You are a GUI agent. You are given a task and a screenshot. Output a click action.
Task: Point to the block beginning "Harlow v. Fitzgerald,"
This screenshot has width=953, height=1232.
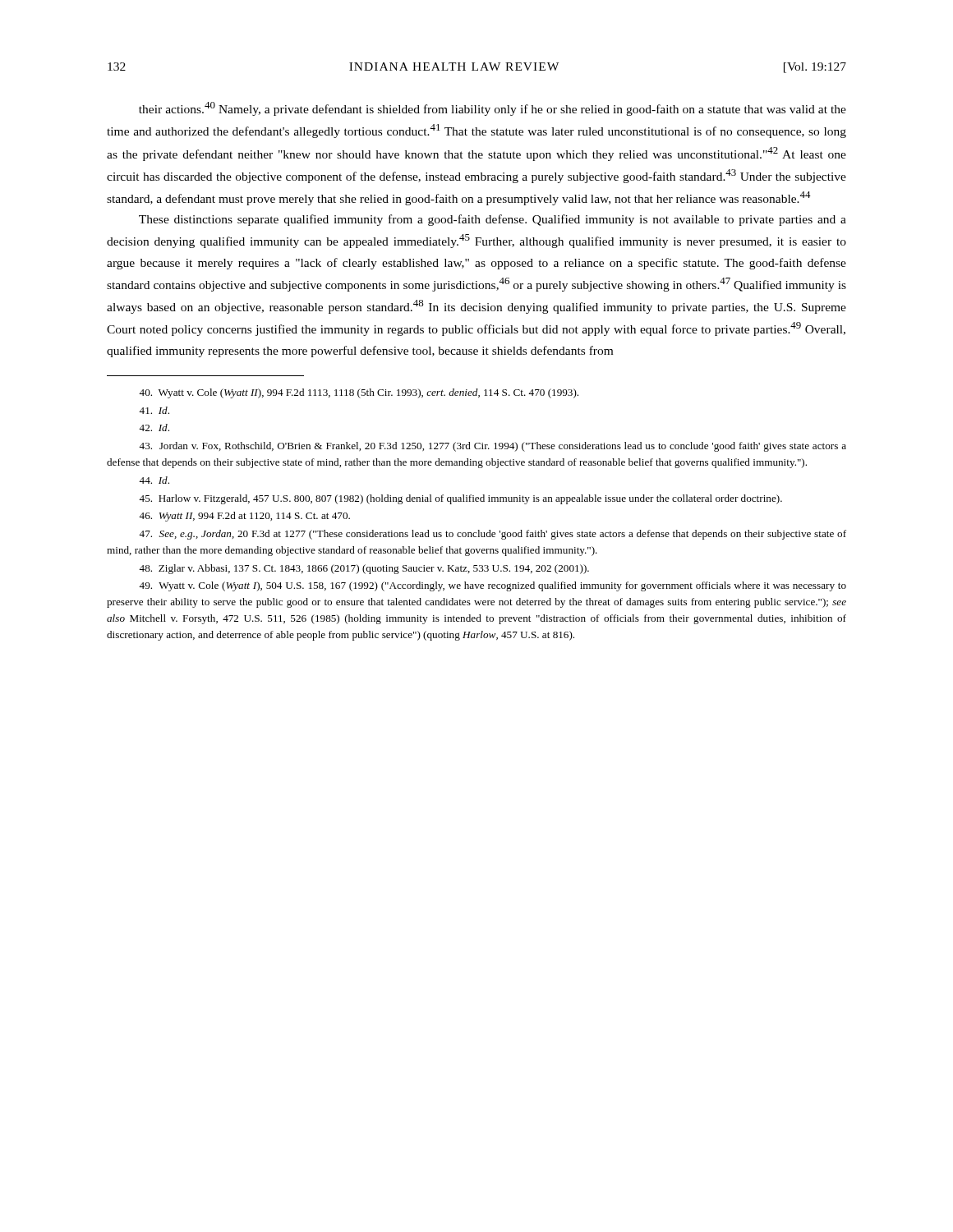476,498
